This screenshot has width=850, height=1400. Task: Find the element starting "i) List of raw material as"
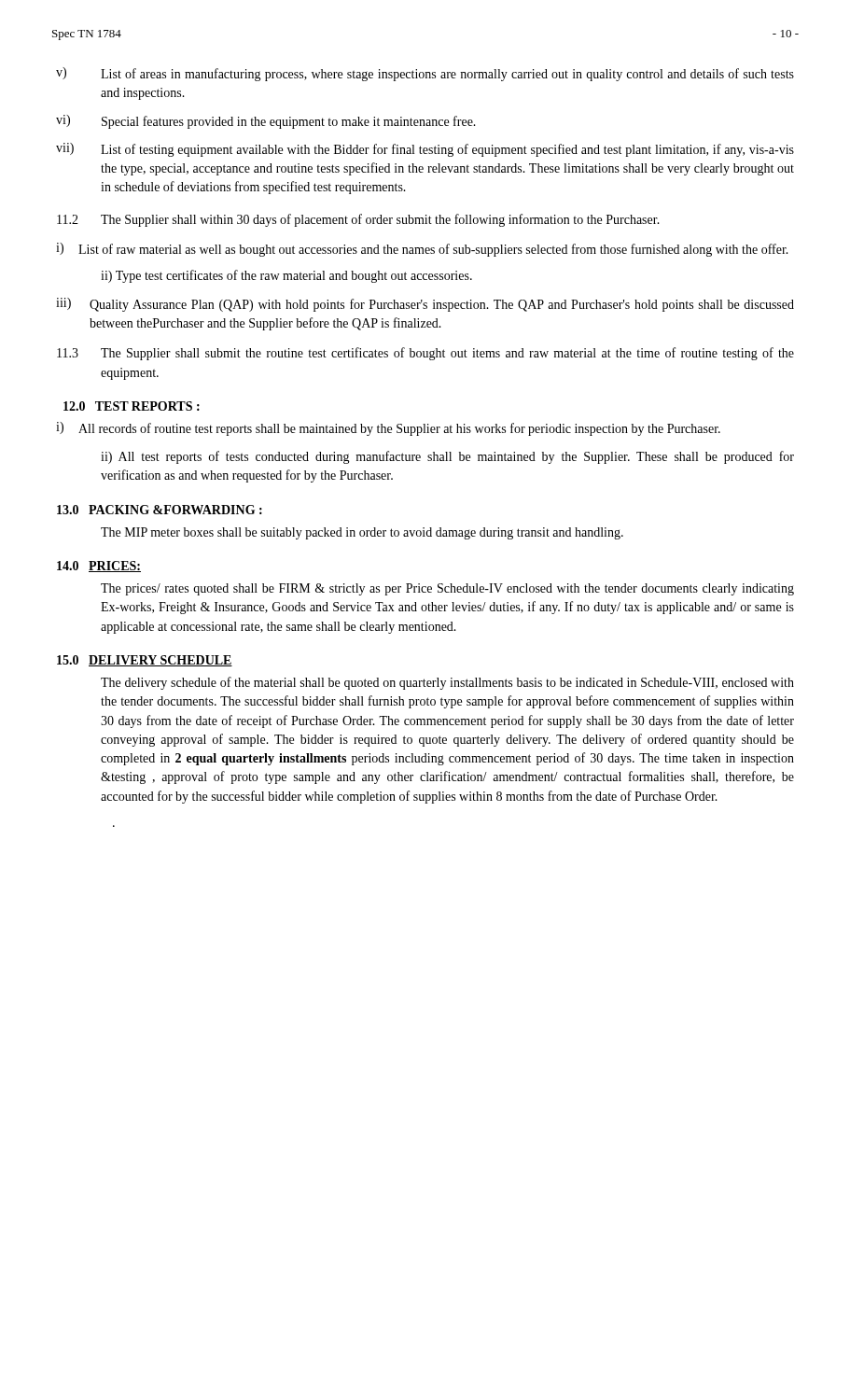tap(425, 250)
